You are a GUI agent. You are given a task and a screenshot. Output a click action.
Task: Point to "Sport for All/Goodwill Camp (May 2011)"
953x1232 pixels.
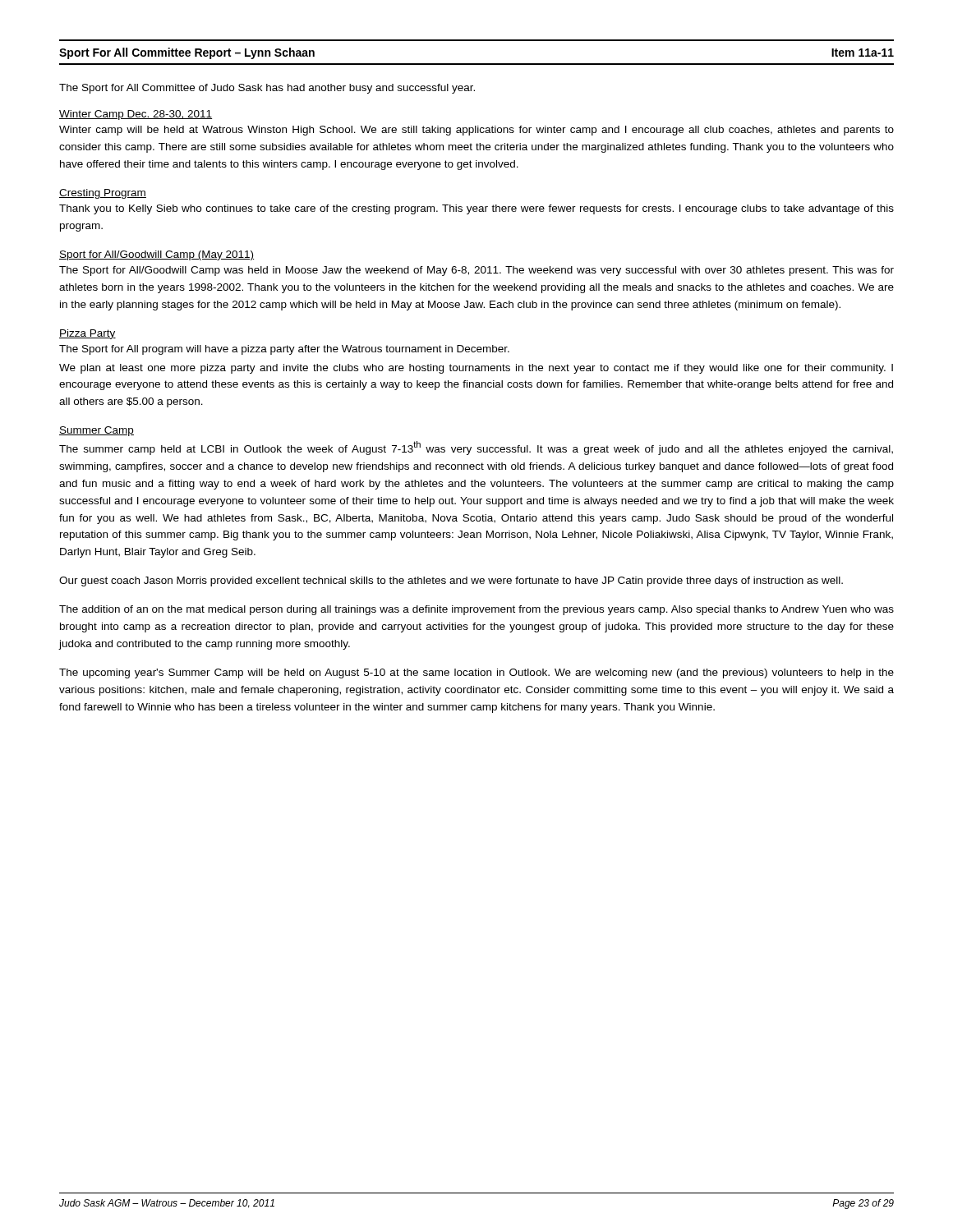click(x=157, y=254)
